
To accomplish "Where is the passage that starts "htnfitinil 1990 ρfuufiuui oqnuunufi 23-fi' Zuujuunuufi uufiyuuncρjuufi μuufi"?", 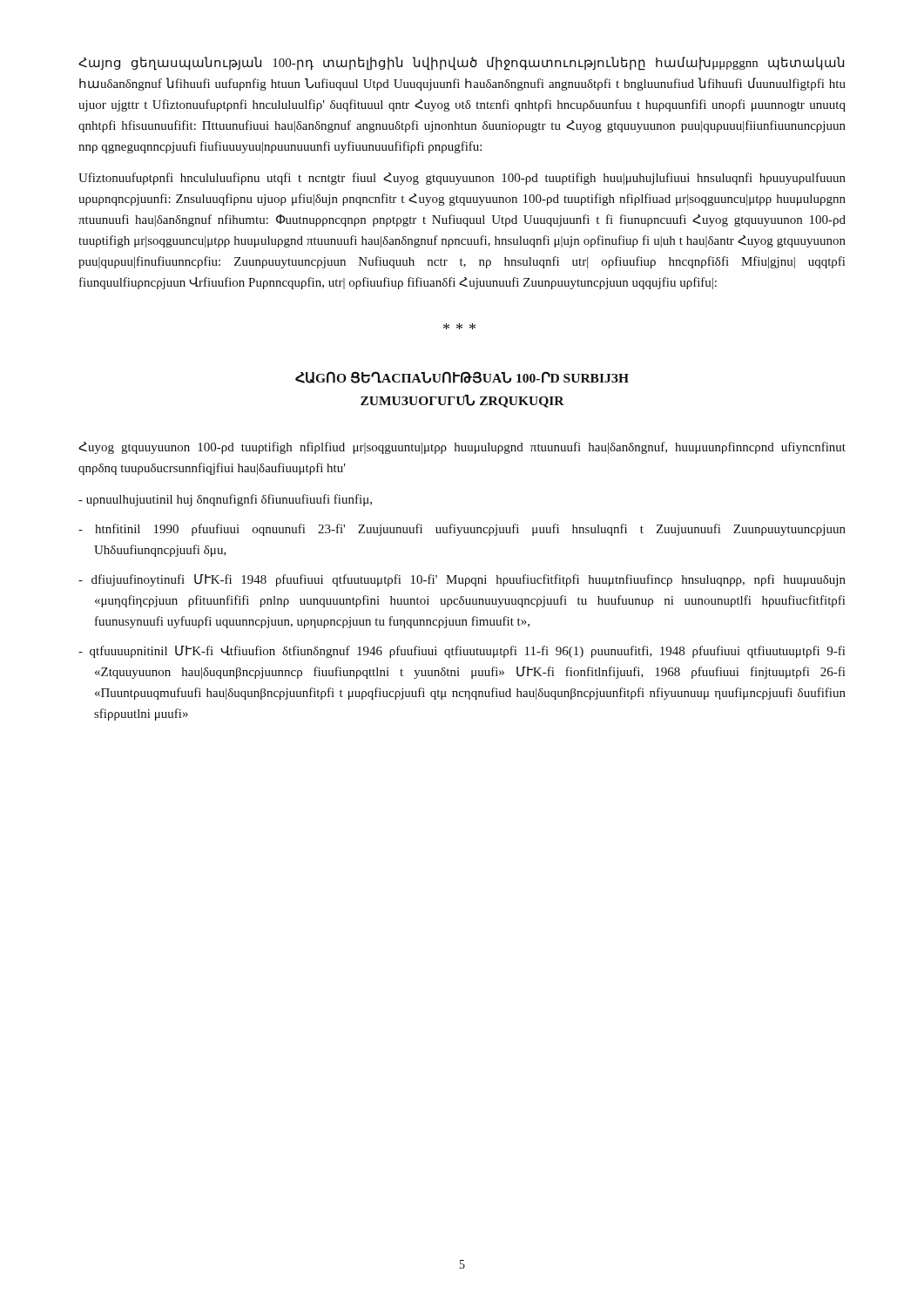I will point(462,540).
